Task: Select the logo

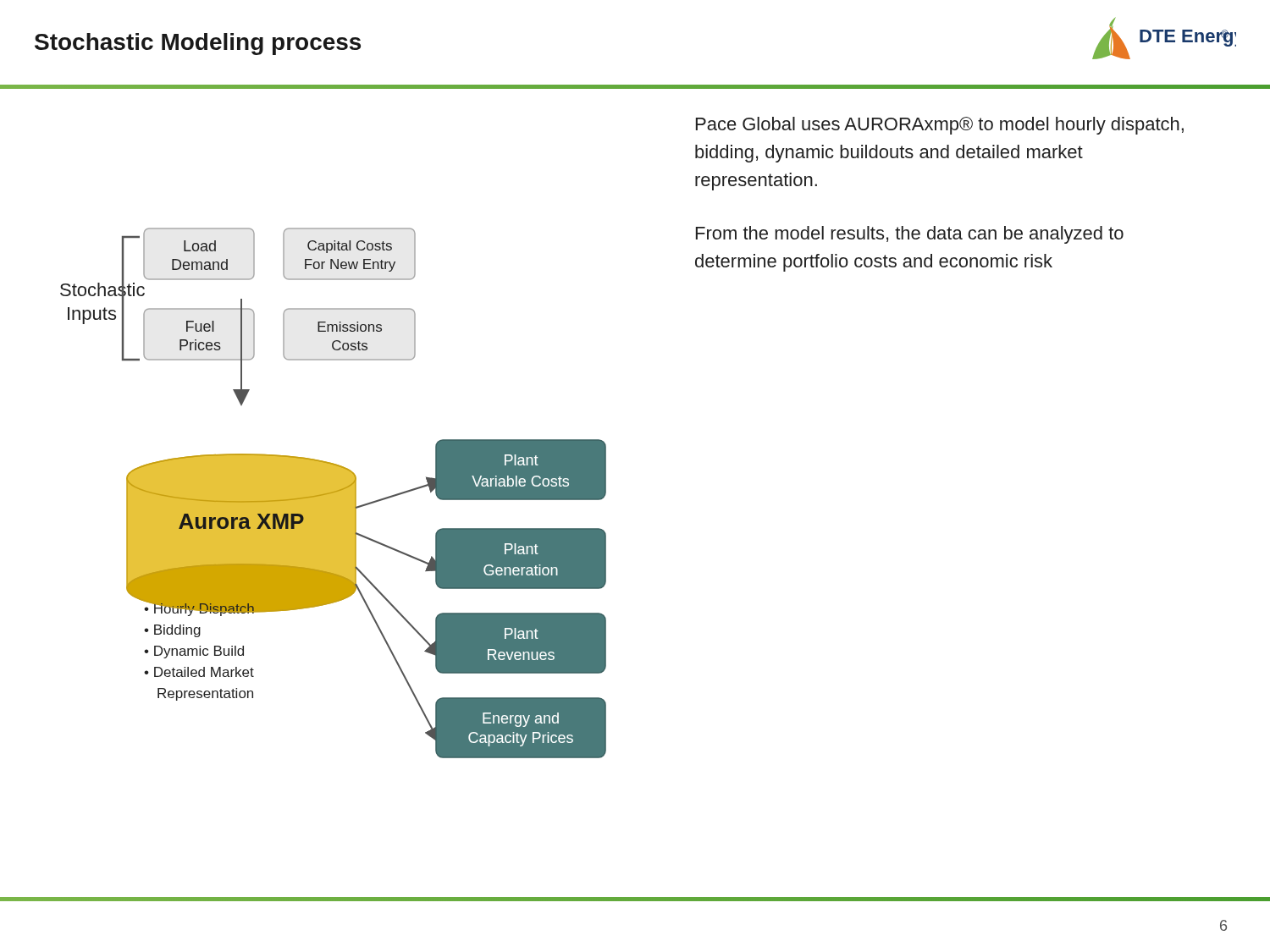Action: tap(1160, 42)
